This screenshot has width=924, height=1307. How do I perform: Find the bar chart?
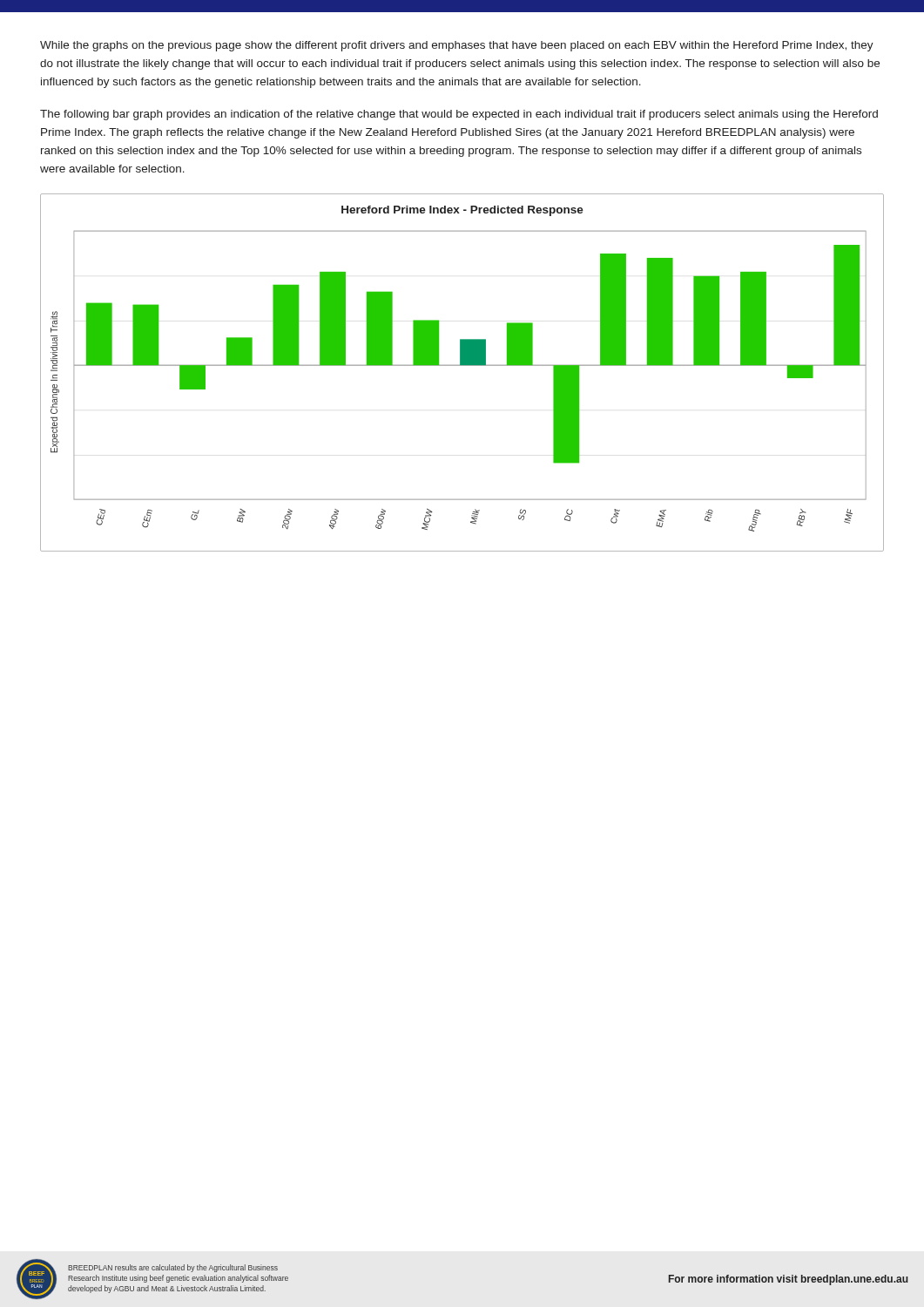(462, 373)
